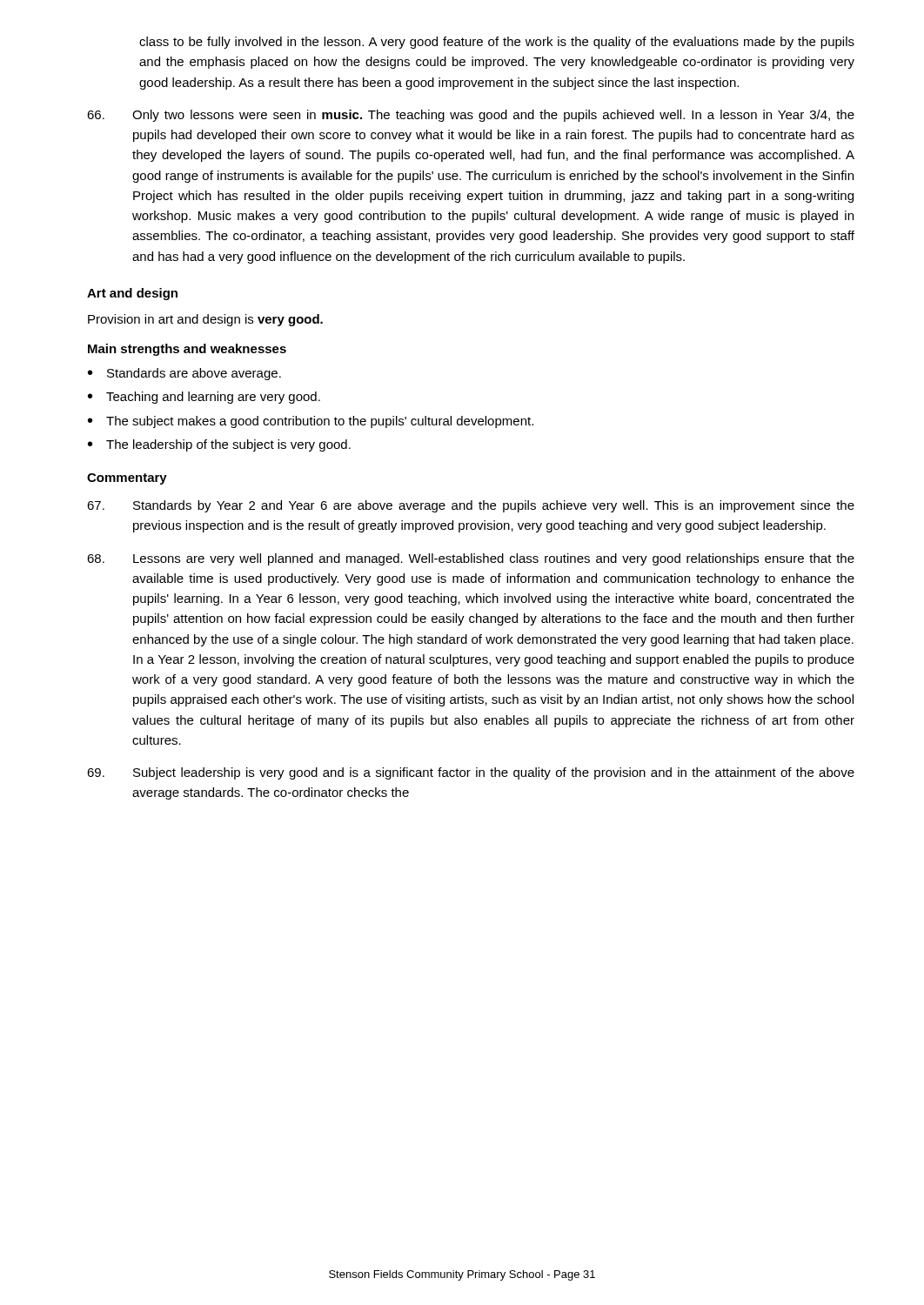Select the text block with the text "Only two lessons were seen in music."

tap(471, 185)
